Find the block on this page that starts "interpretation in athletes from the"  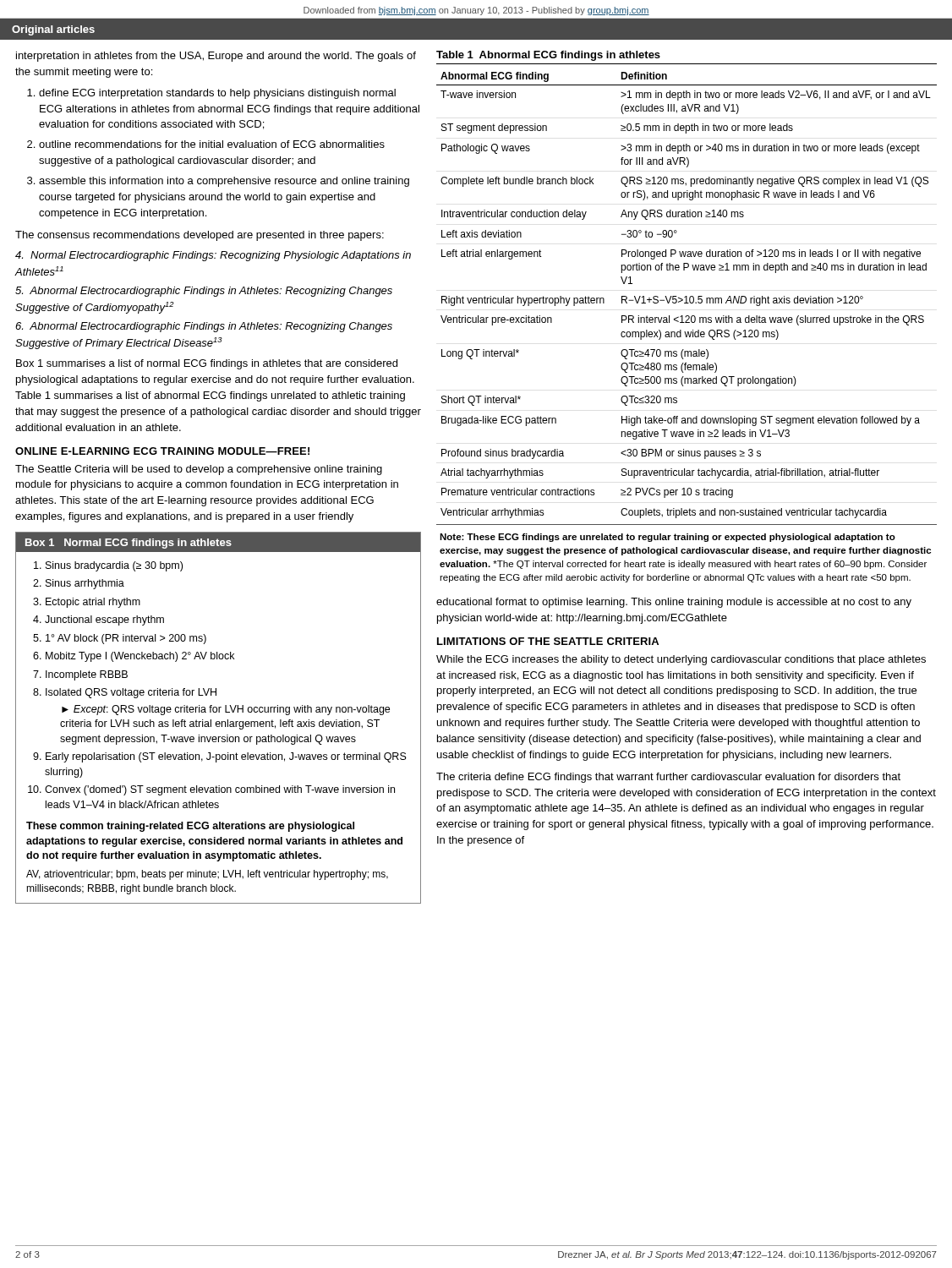[x=216, y=63]
